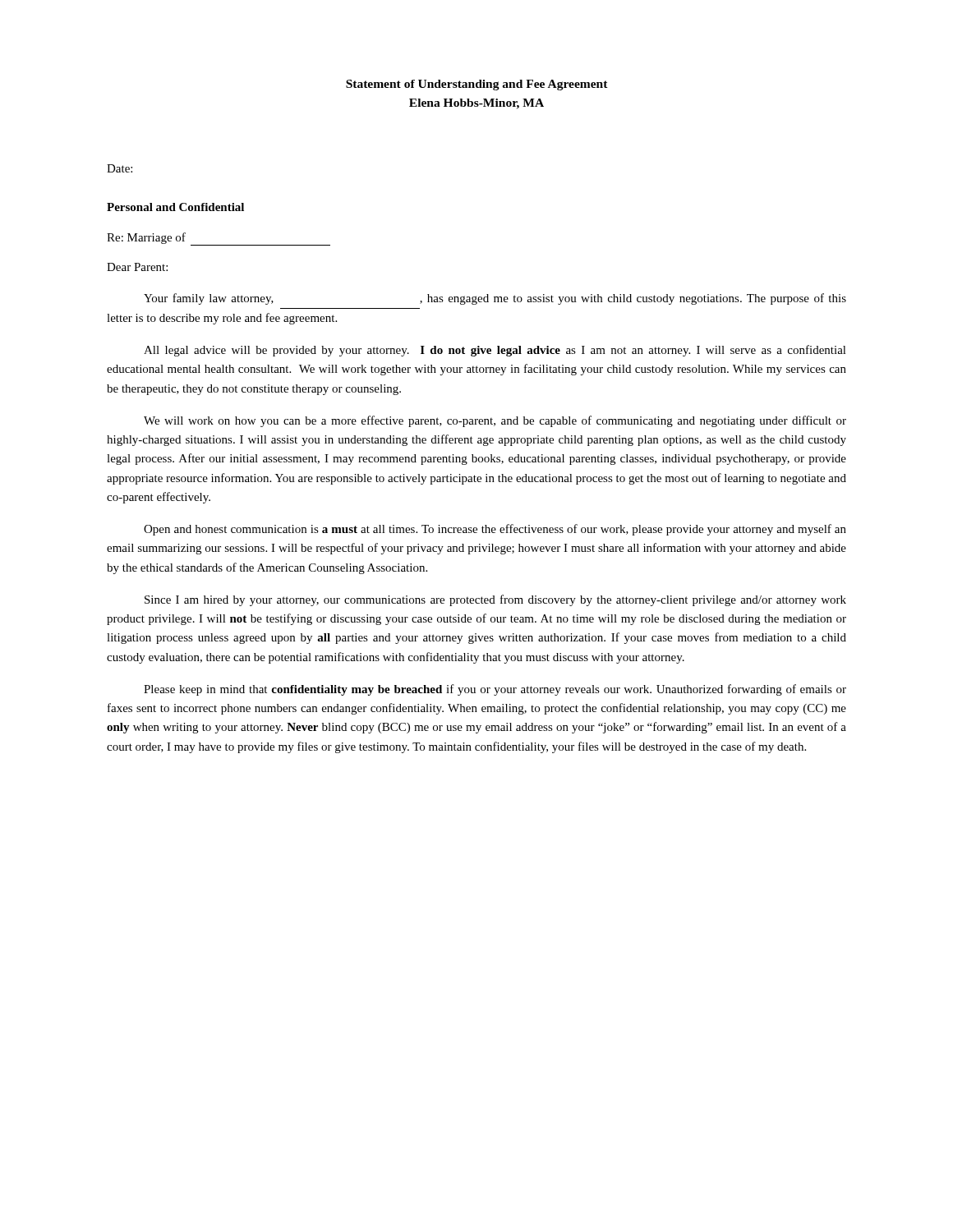Locate the block of text that opens with "Your family law attorney, ,"
The height and width of the screenshot is (1232, 953).
coord(476,306)
